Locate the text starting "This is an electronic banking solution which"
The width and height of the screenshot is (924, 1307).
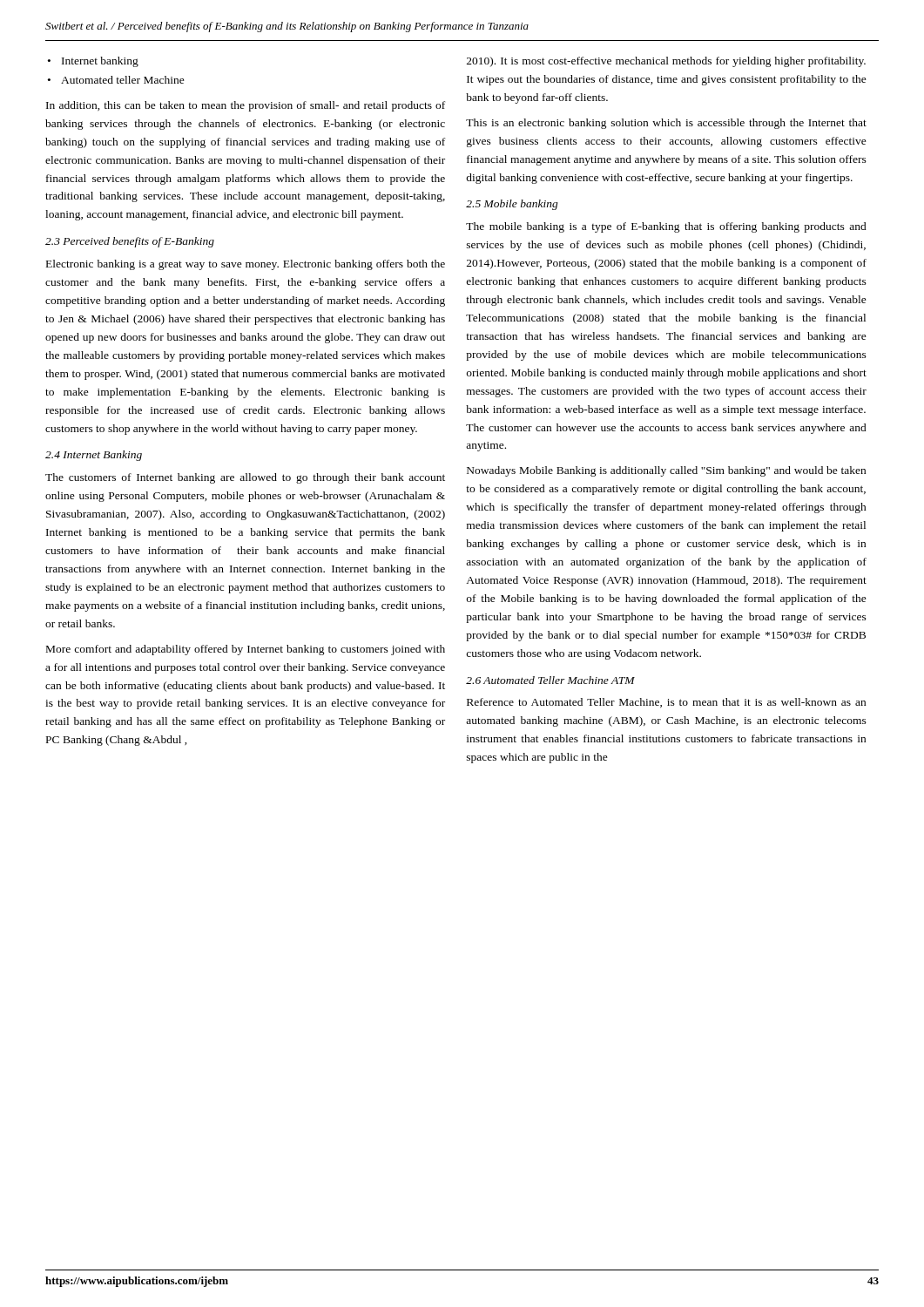pos(666,150)
